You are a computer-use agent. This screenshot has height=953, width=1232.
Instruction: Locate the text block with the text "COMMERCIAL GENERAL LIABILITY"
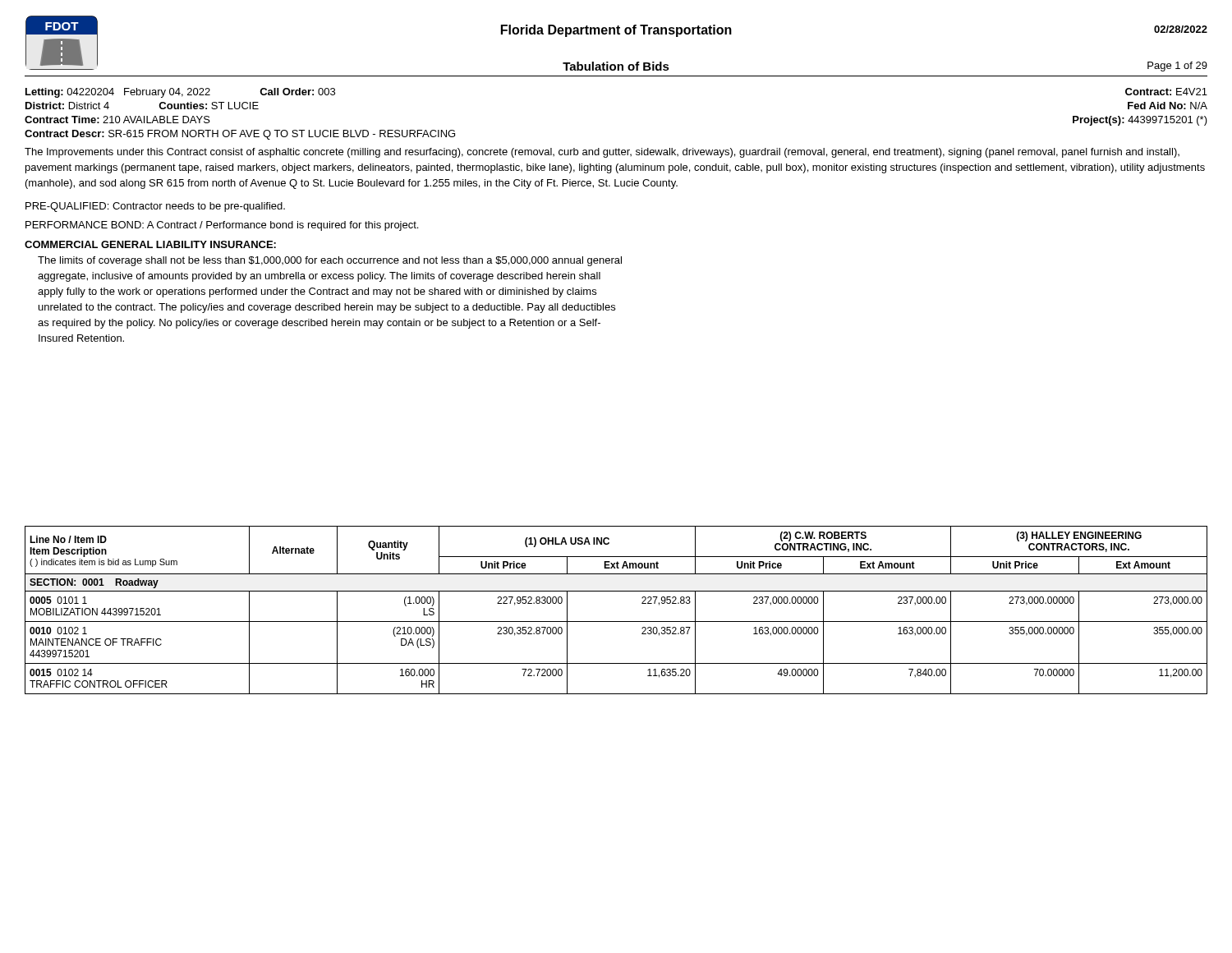pyautogui.click(x=150, y=244)
